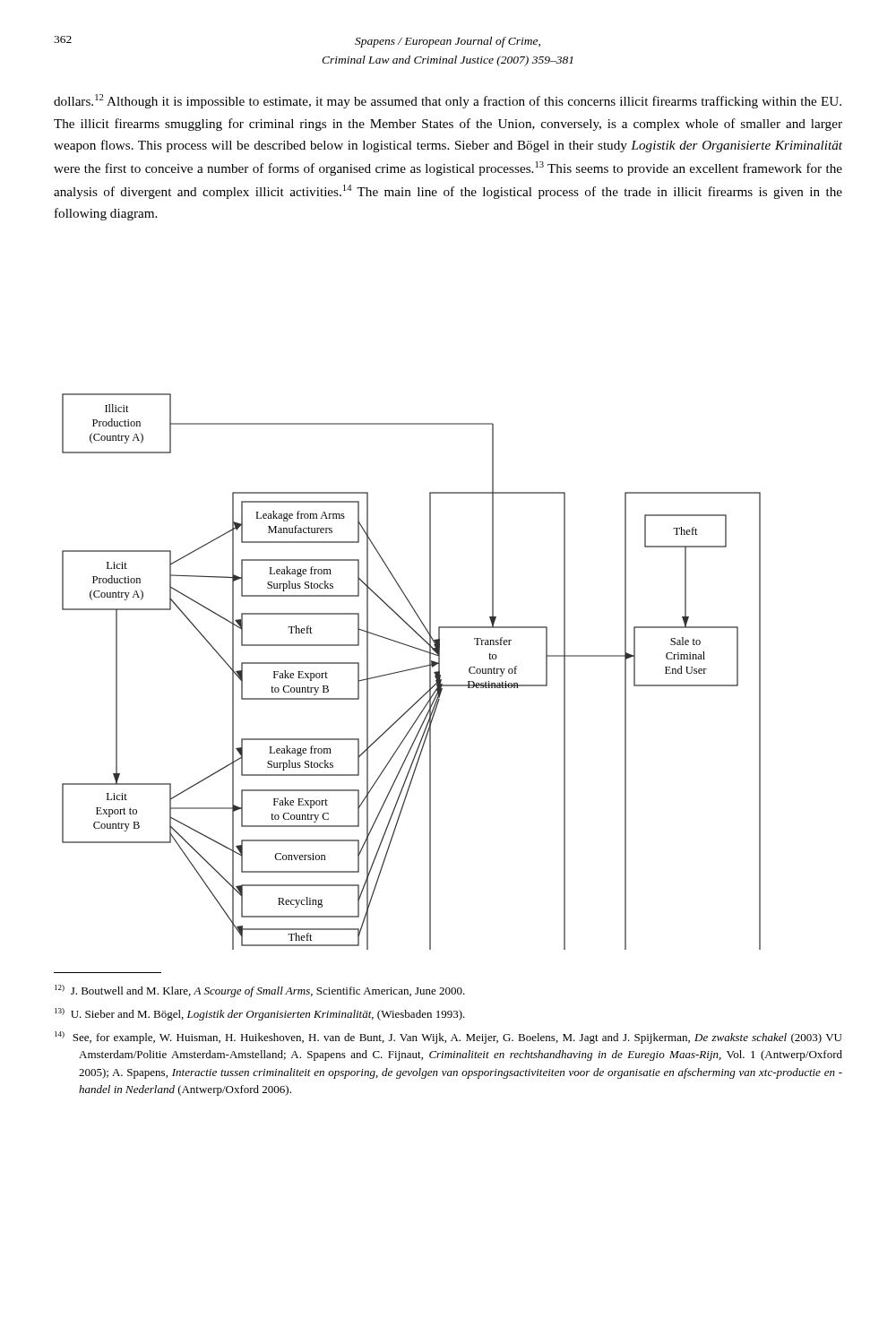The height and width of the screenshot is (1344, 896).
Task: Click on the text block starting "dollars.12 Although it is impossible to"
Action: pyautogui.click(x=448, y=157)
